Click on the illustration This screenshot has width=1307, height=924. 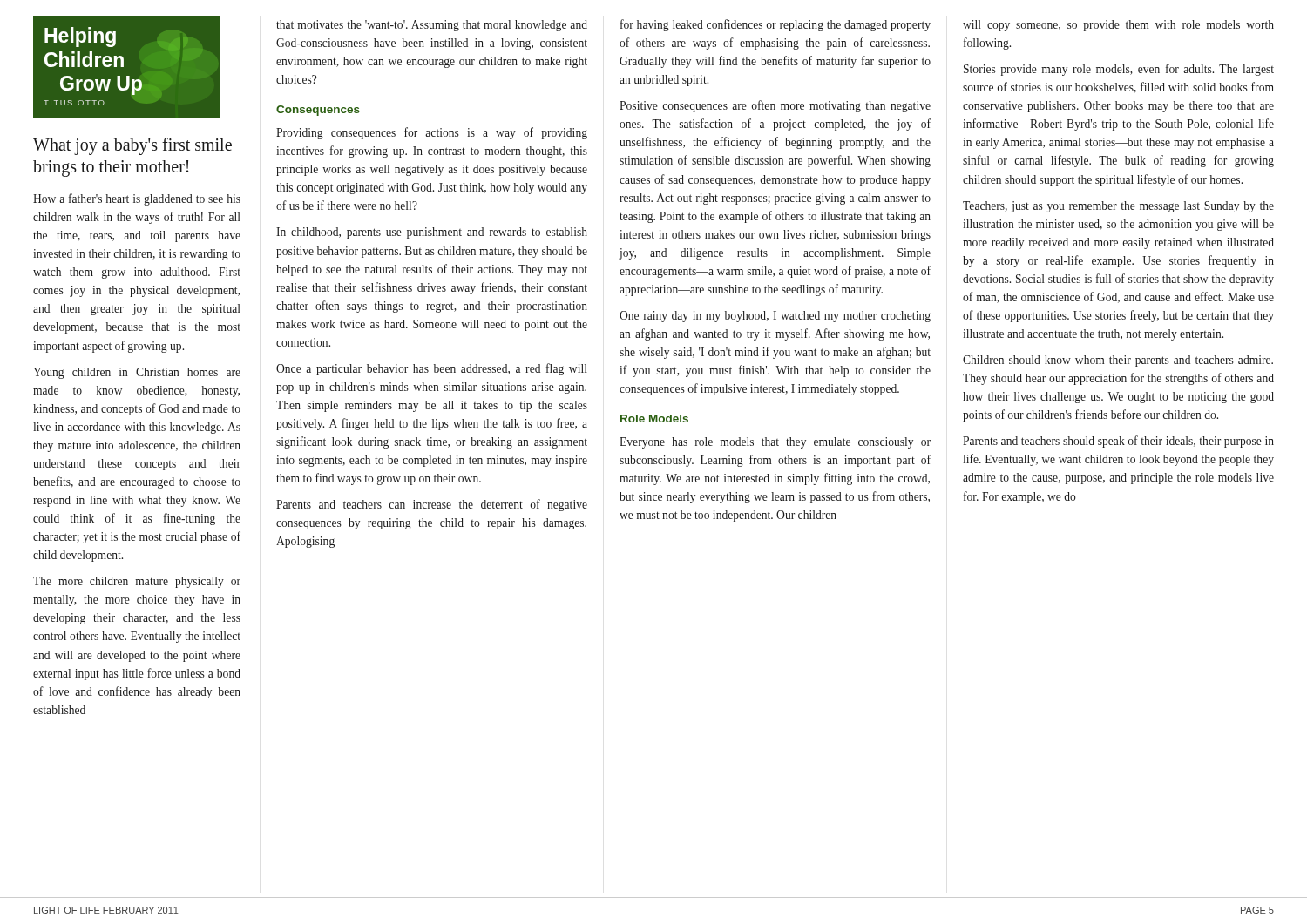[x=137, y=67]
